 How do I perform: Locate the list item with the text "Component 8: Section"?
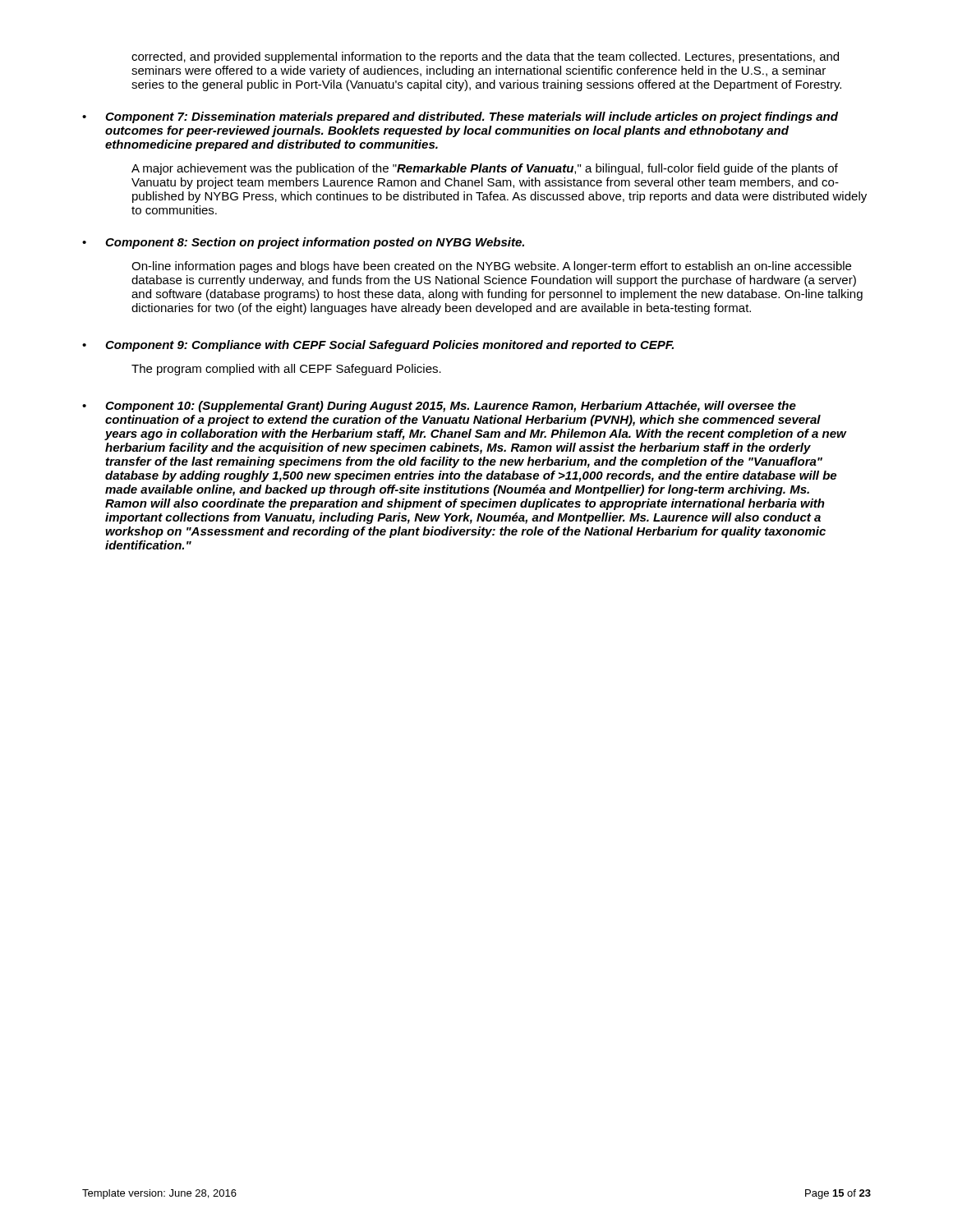coord(315,242)
